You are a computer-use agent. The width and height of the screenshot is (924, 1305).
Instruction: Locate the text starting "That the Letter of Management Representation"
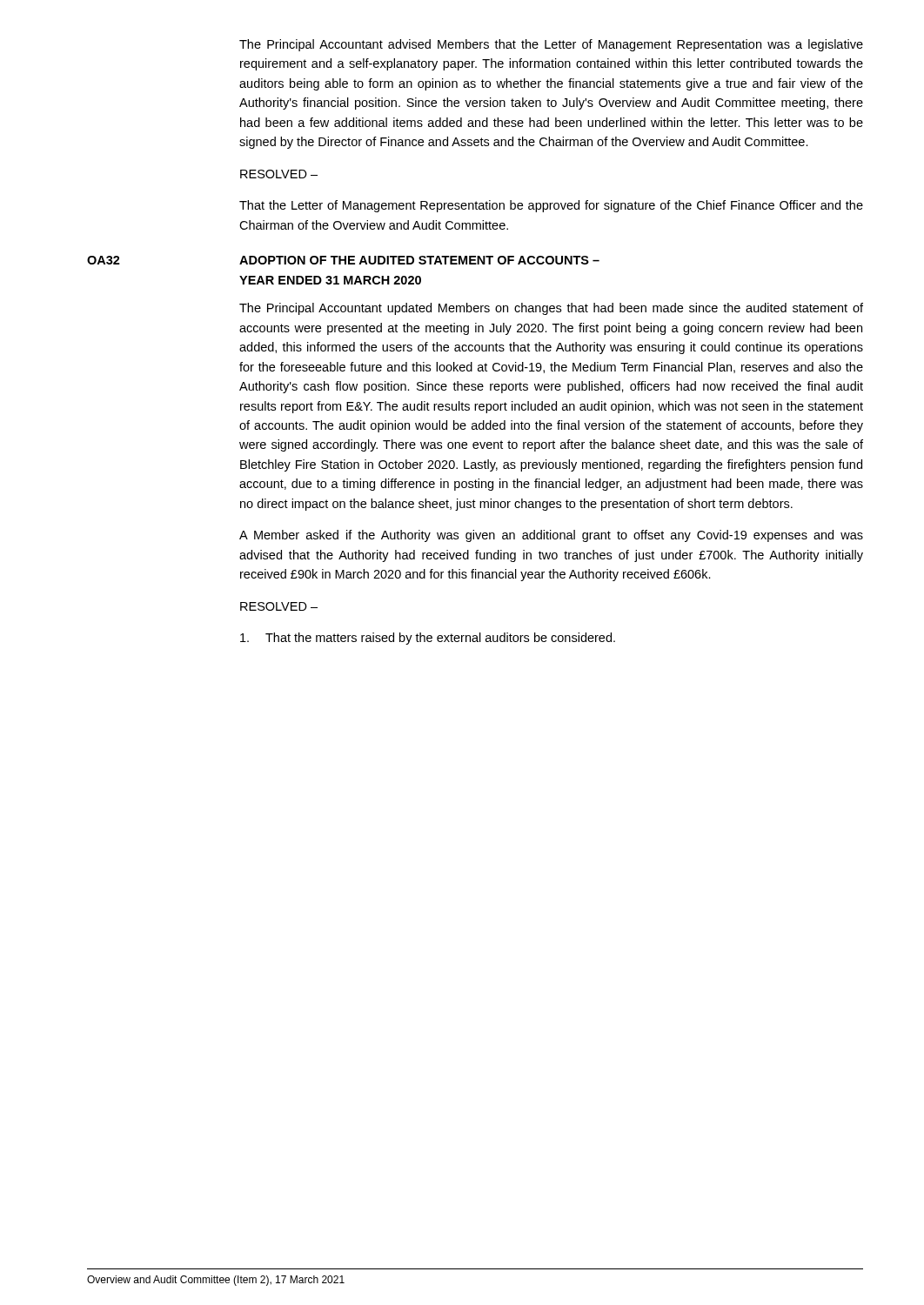coord(551,215)
